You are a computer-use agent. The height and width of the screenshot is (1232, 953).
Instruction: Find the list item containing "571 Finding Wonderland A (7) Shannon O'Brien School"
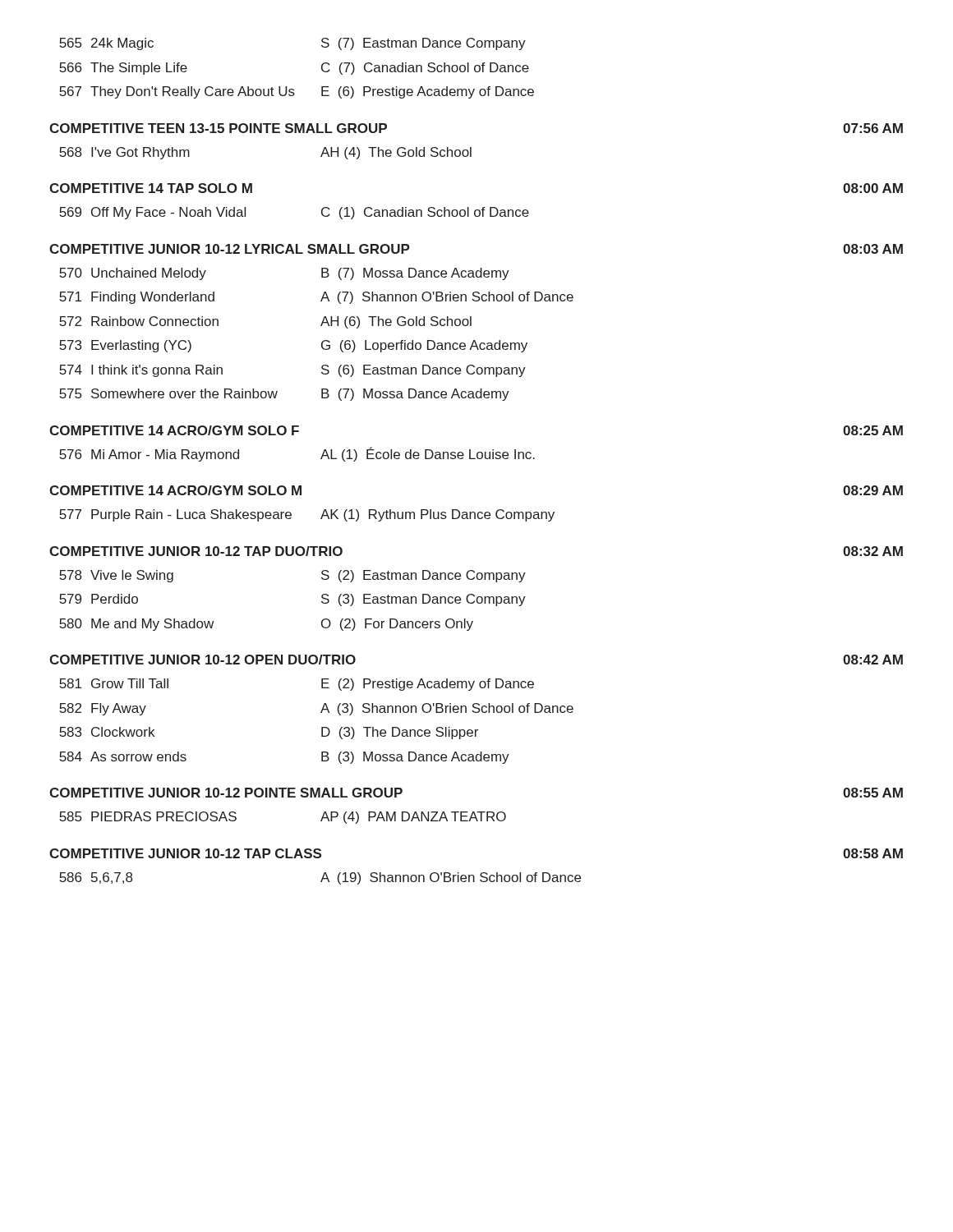coord(476,297)
